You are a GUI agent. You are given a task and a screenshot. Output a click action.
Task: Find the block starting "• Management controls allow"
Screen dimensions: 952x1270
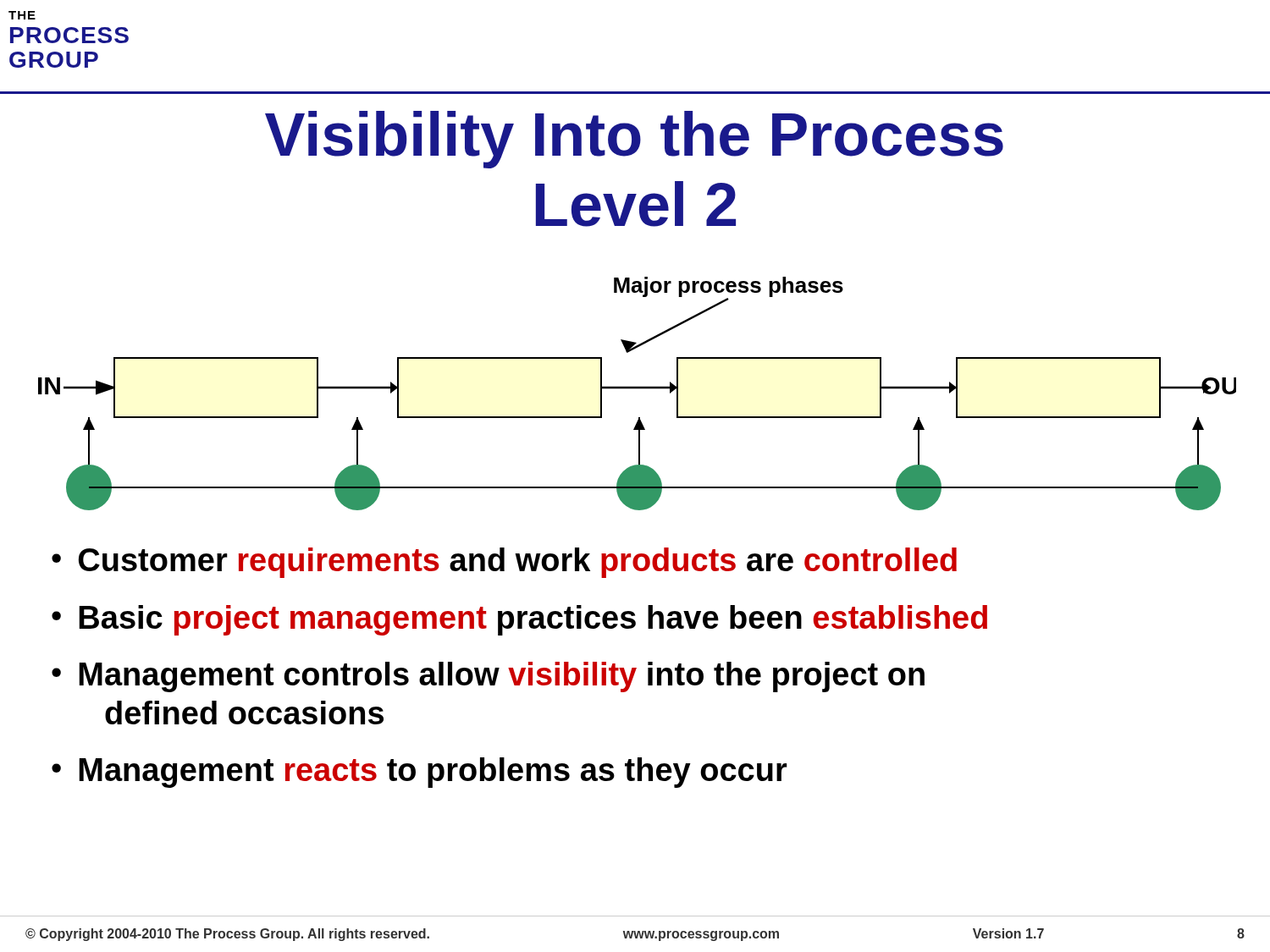click(x=489, y=695)
